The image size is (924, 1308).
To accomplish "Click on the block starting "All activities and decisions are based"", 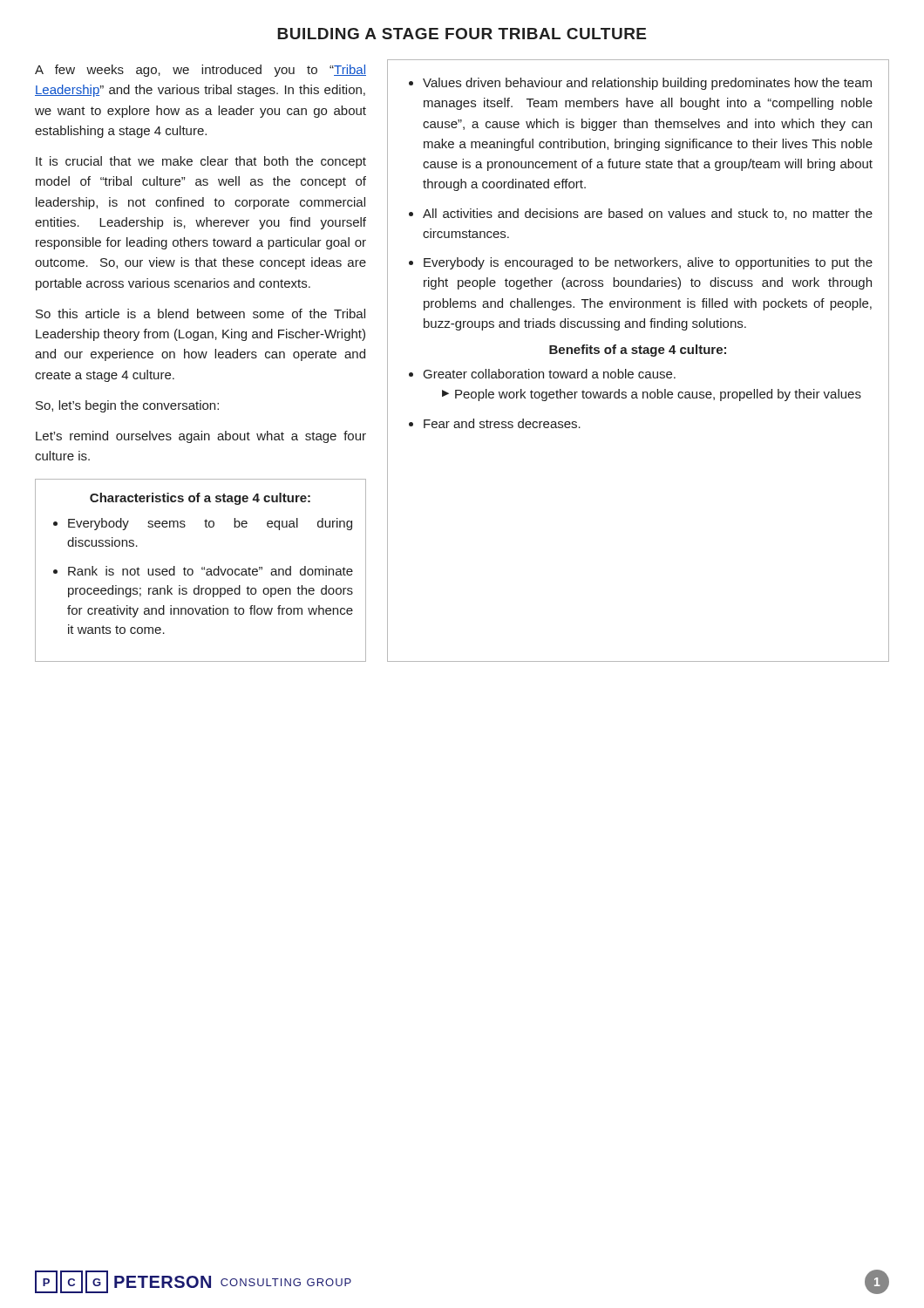I will point(648,223).
